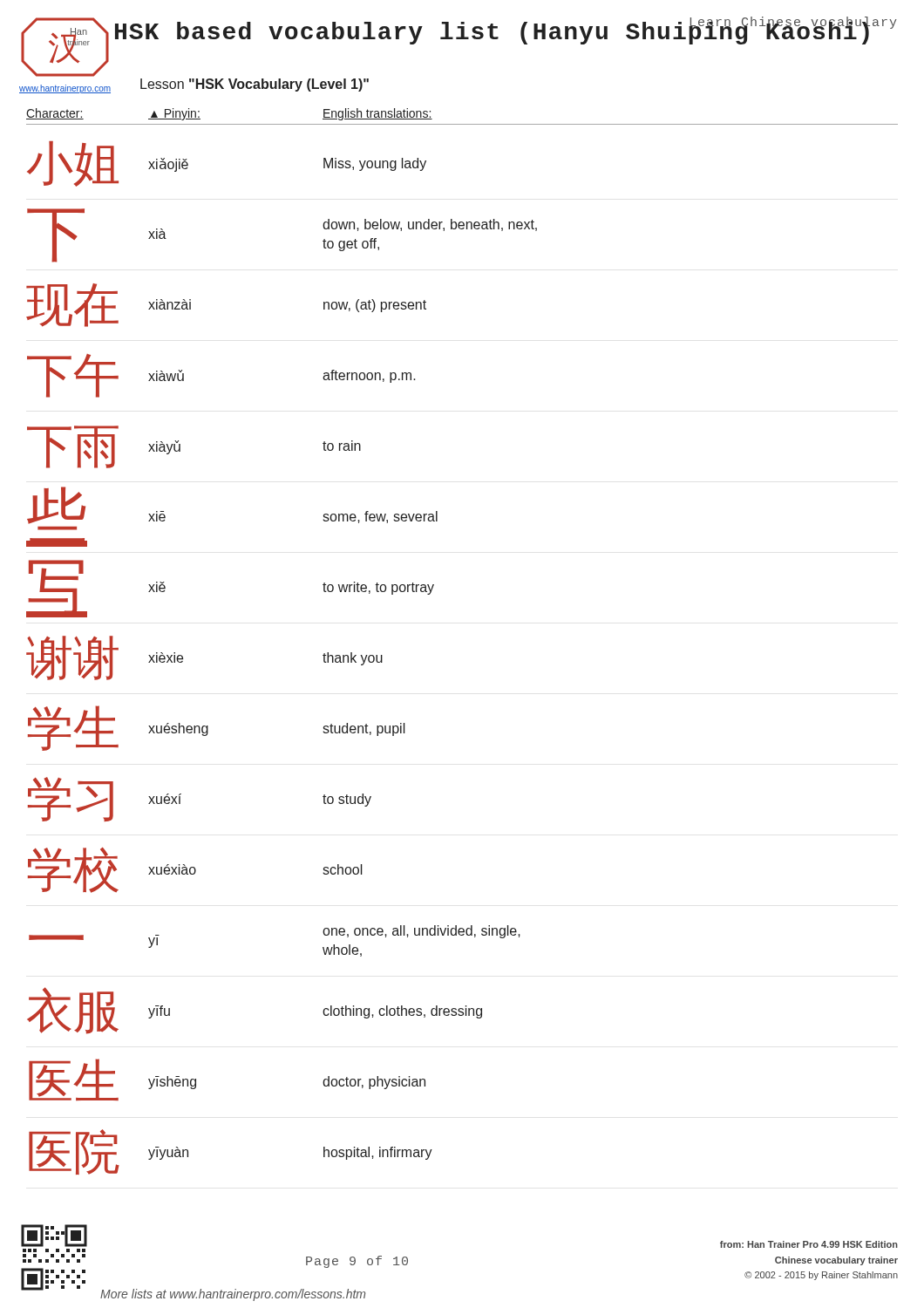
Task: Locate the table
Action: [462, 659]
